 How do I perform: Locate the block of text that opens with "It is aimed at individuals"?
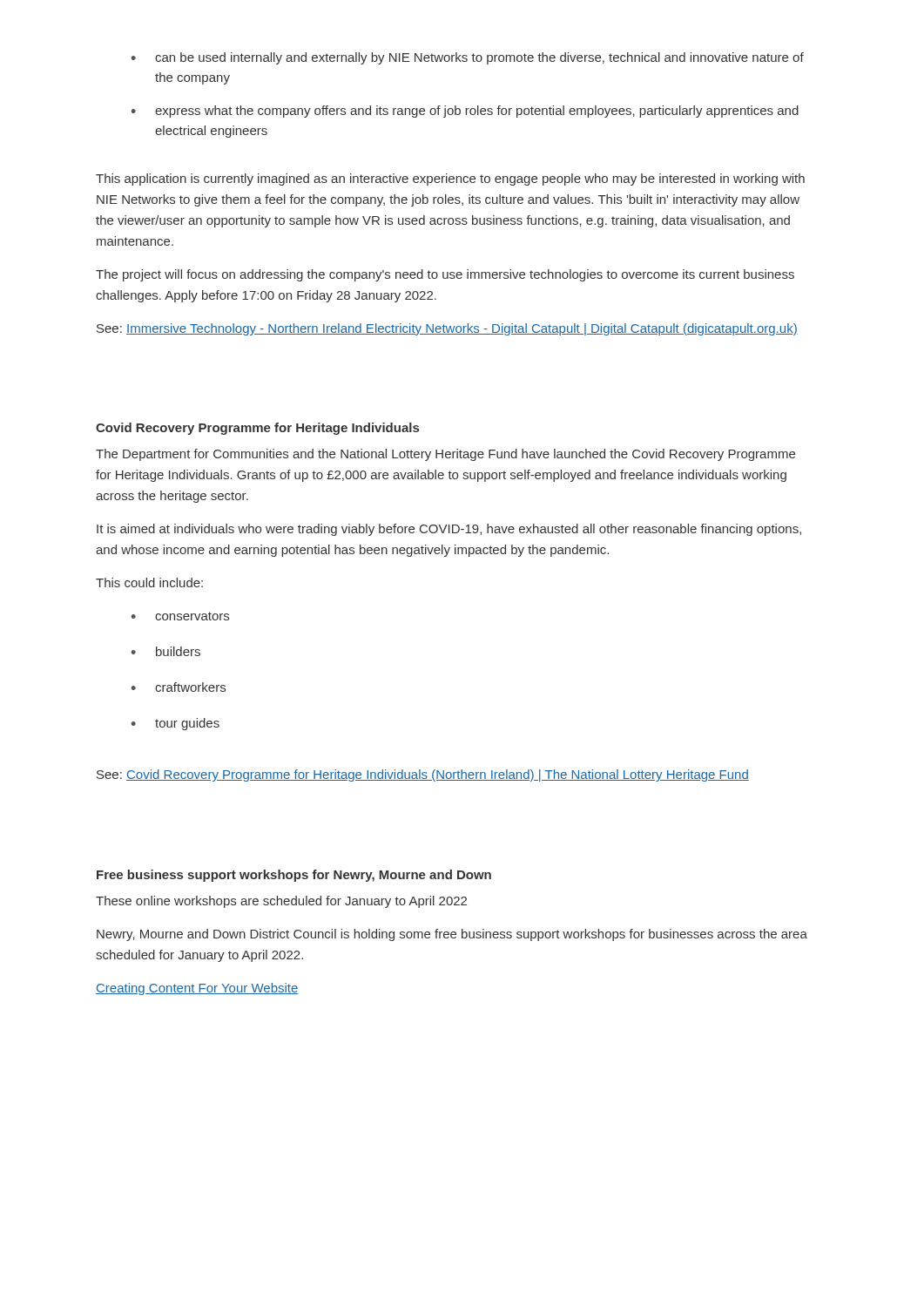[x=449, y=539]
